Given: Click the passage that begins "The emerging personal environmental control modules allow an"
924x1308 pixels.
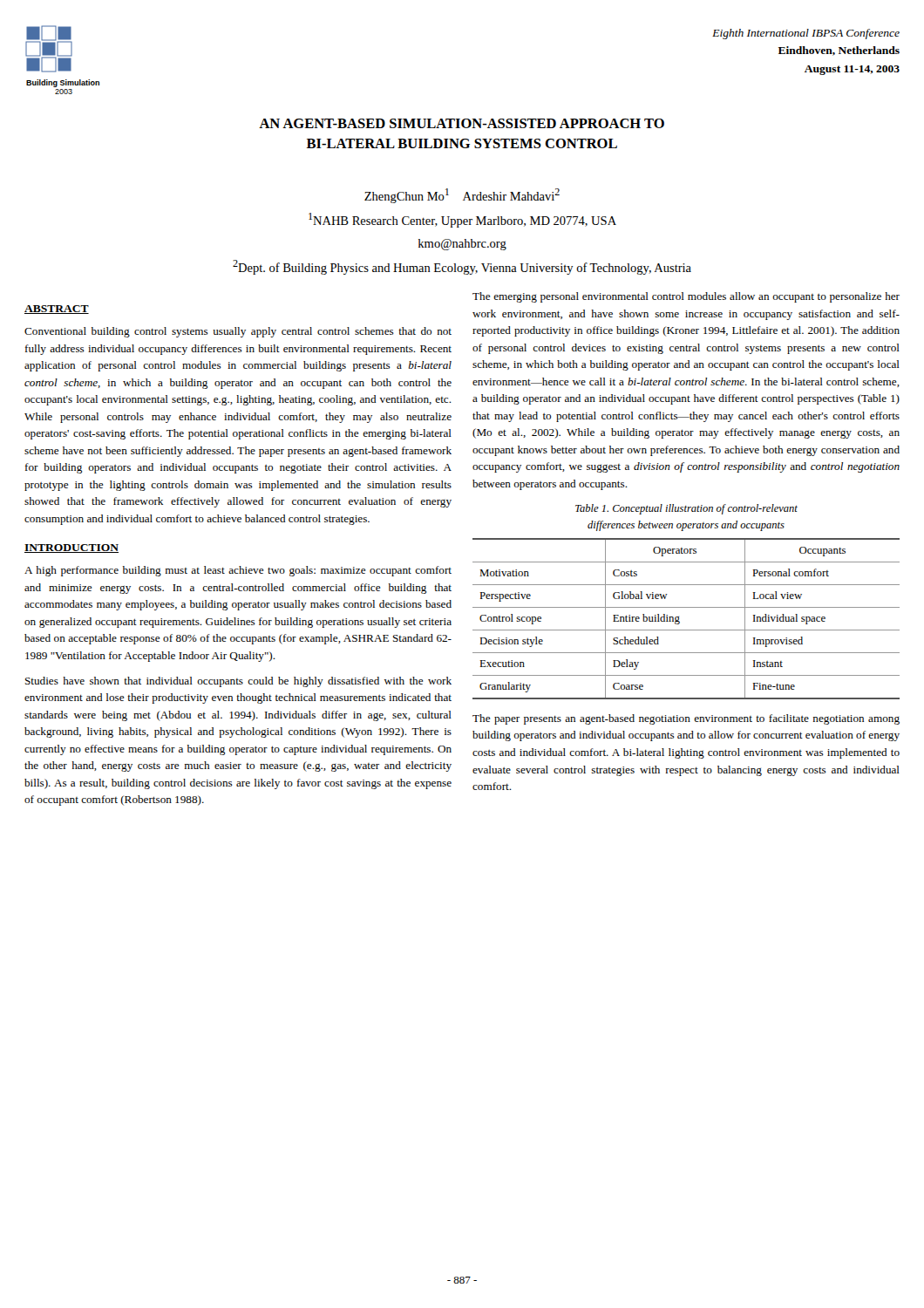Looking at the screenshot, I should coord(686,390).
